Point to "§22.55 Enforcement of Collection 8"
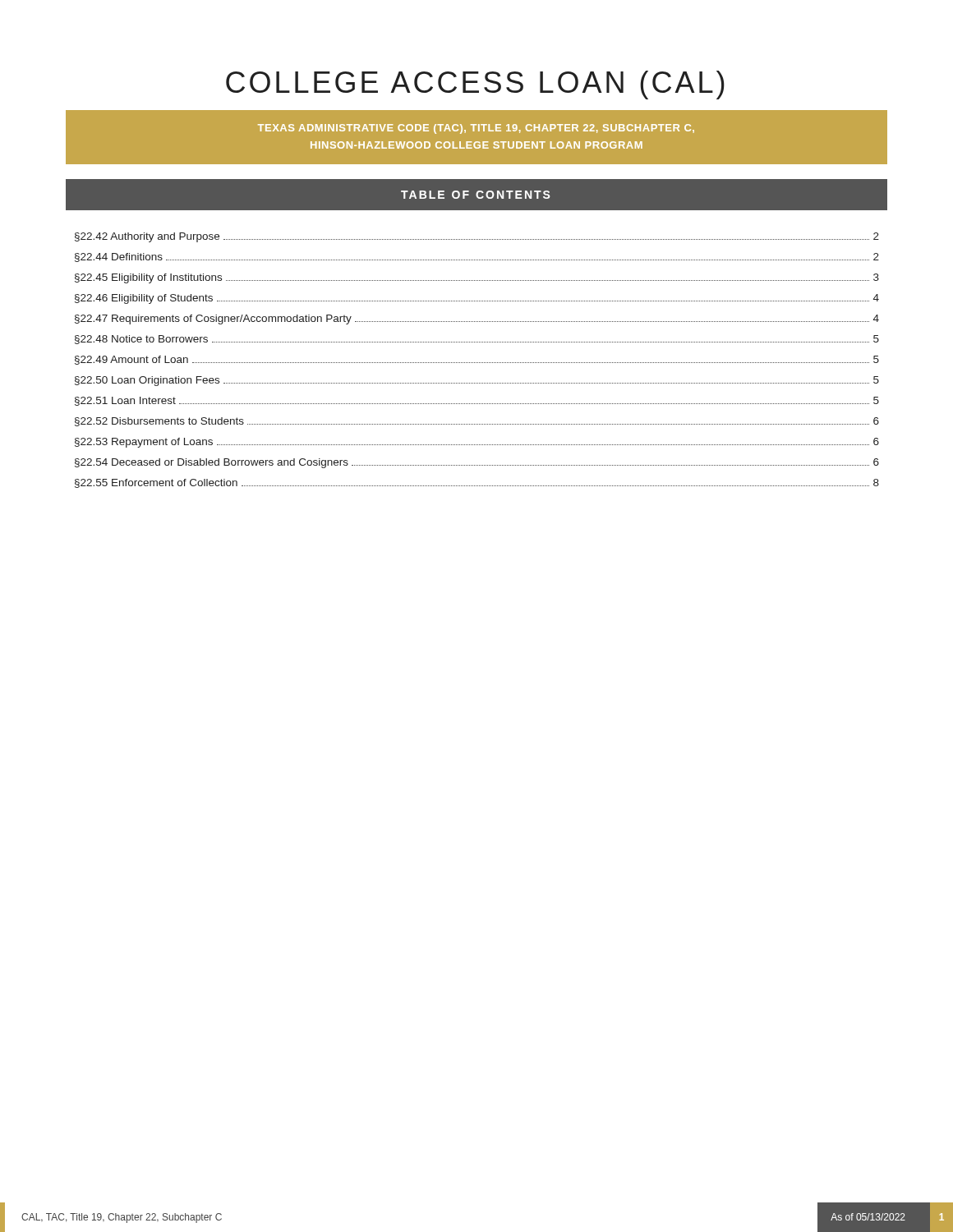 pos(476,482)
